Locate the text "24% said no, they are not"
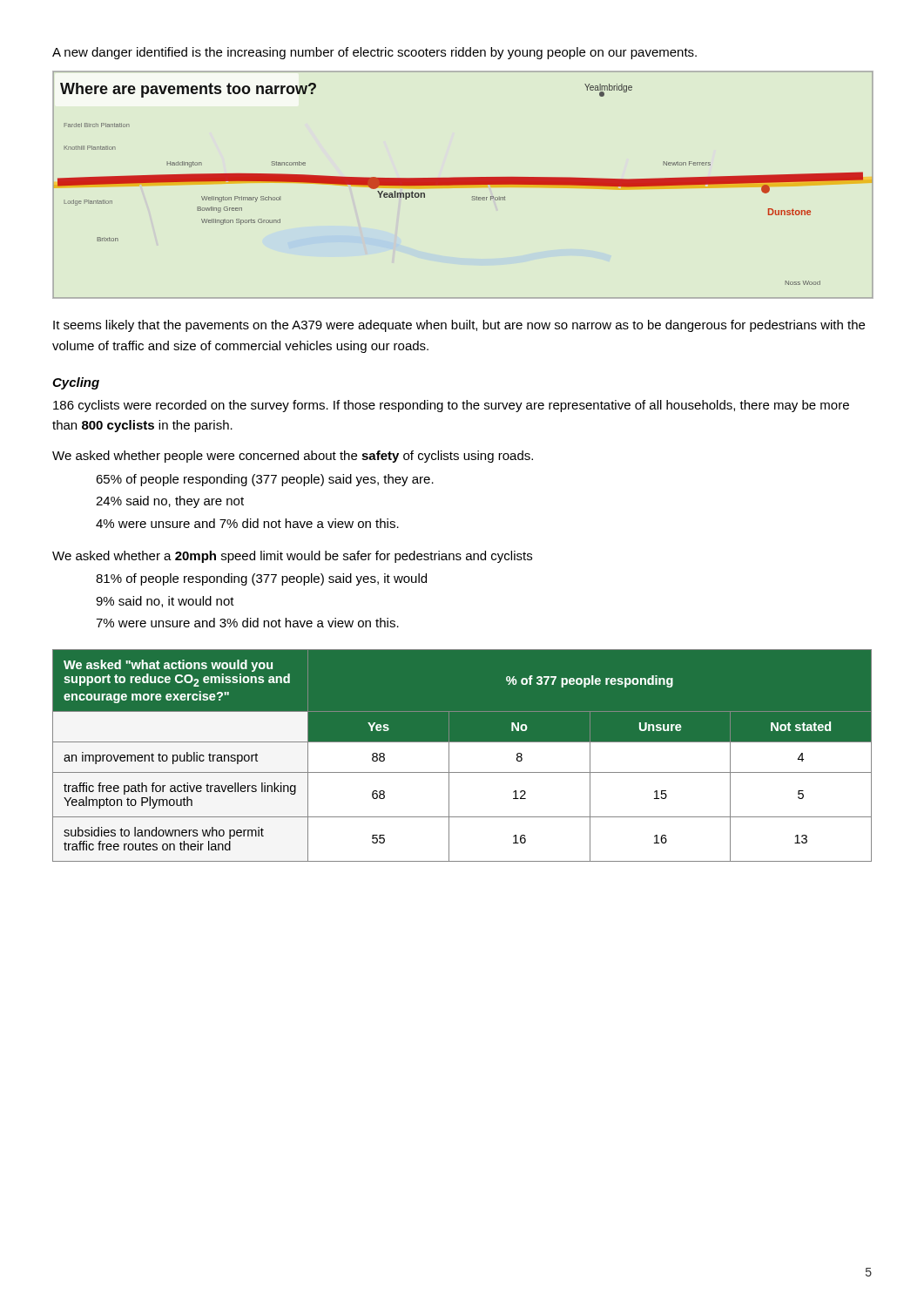This screenshot has width=924, height=1307. (170, 501)
